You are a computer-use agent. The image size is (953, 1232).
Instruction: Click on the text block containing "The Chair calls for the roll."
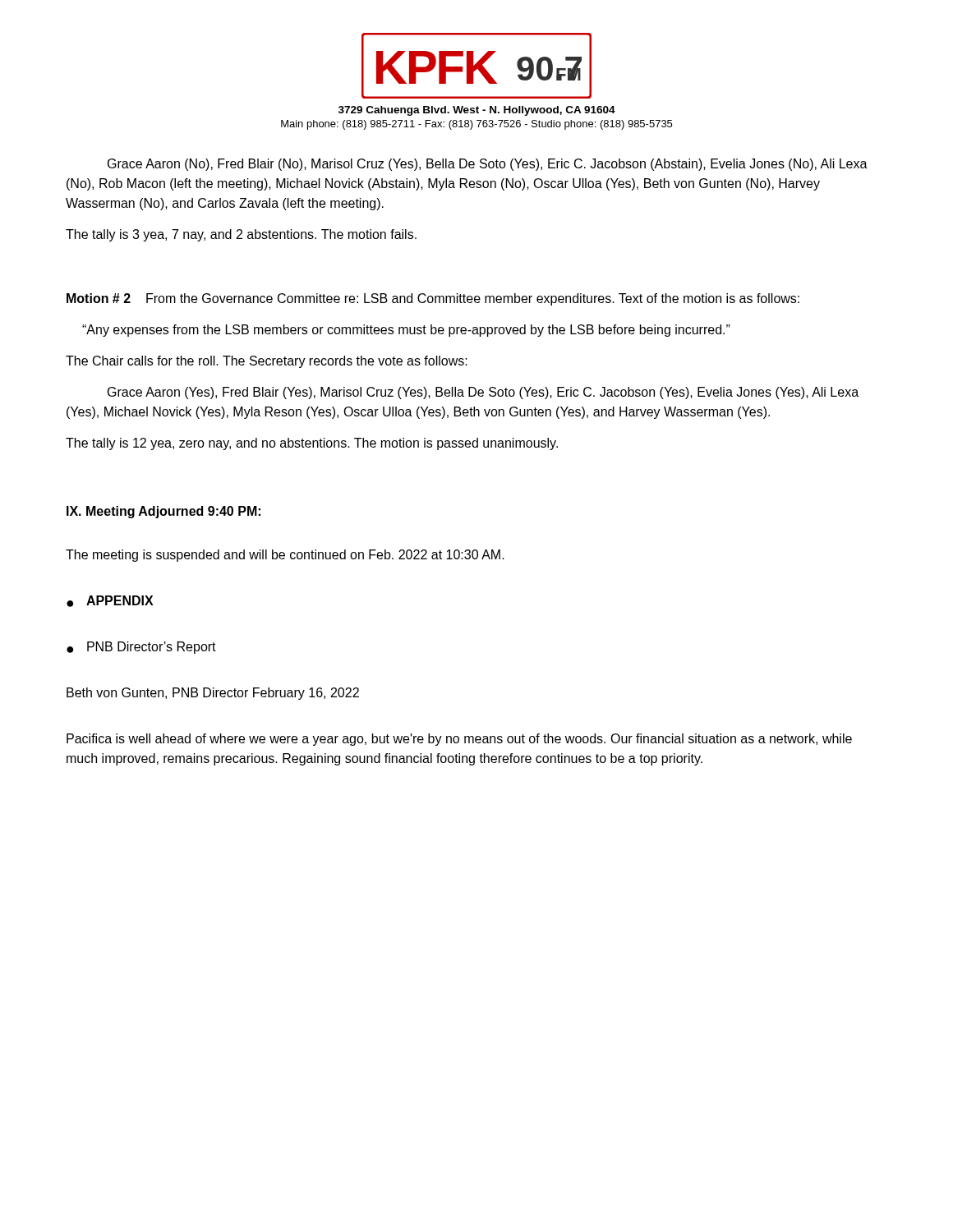267,361
